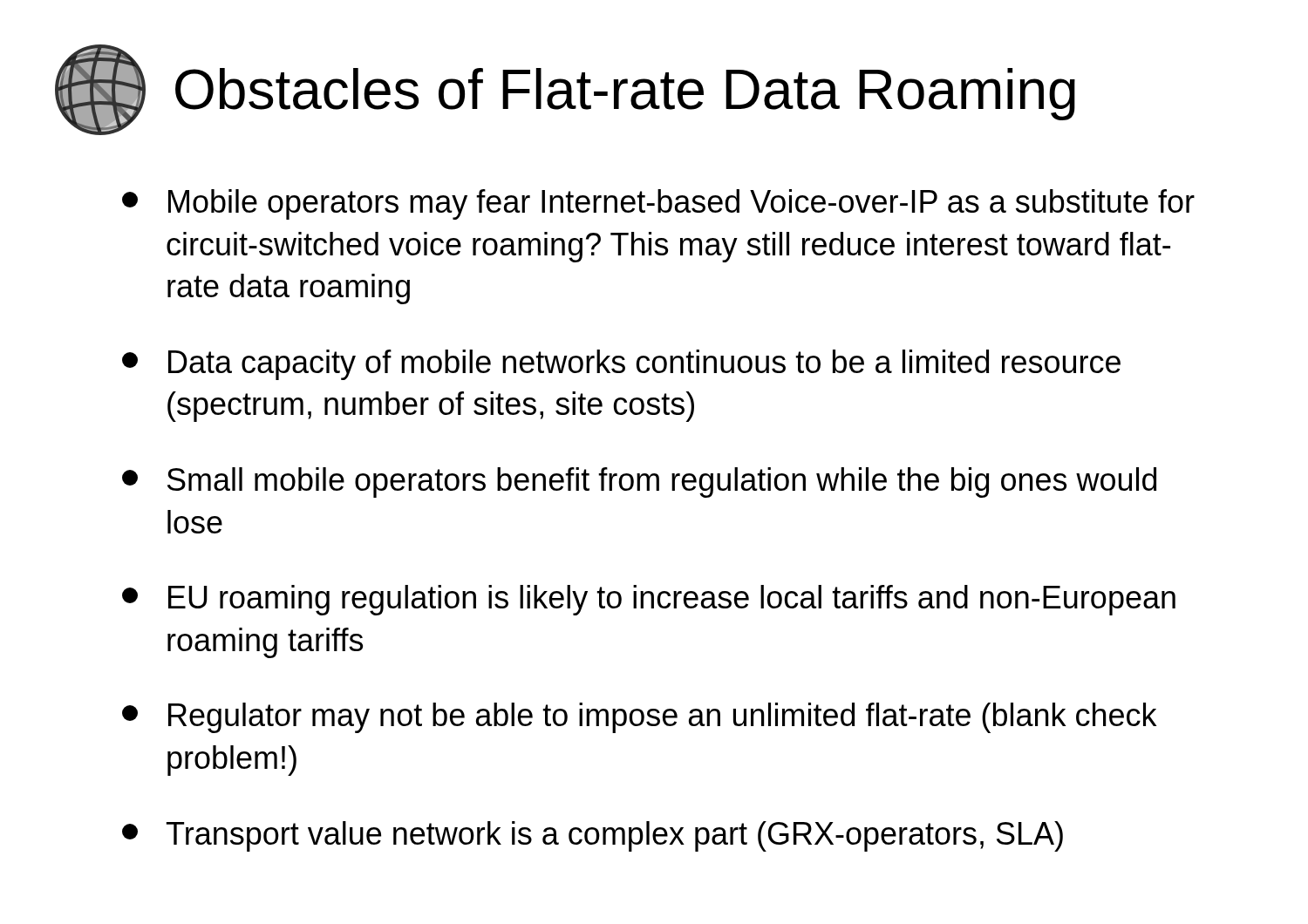Click on the block starting "Regulator may not be able"
This screenshot has height=924, width=1308.
pyautogui.click(x=671, y=737)
